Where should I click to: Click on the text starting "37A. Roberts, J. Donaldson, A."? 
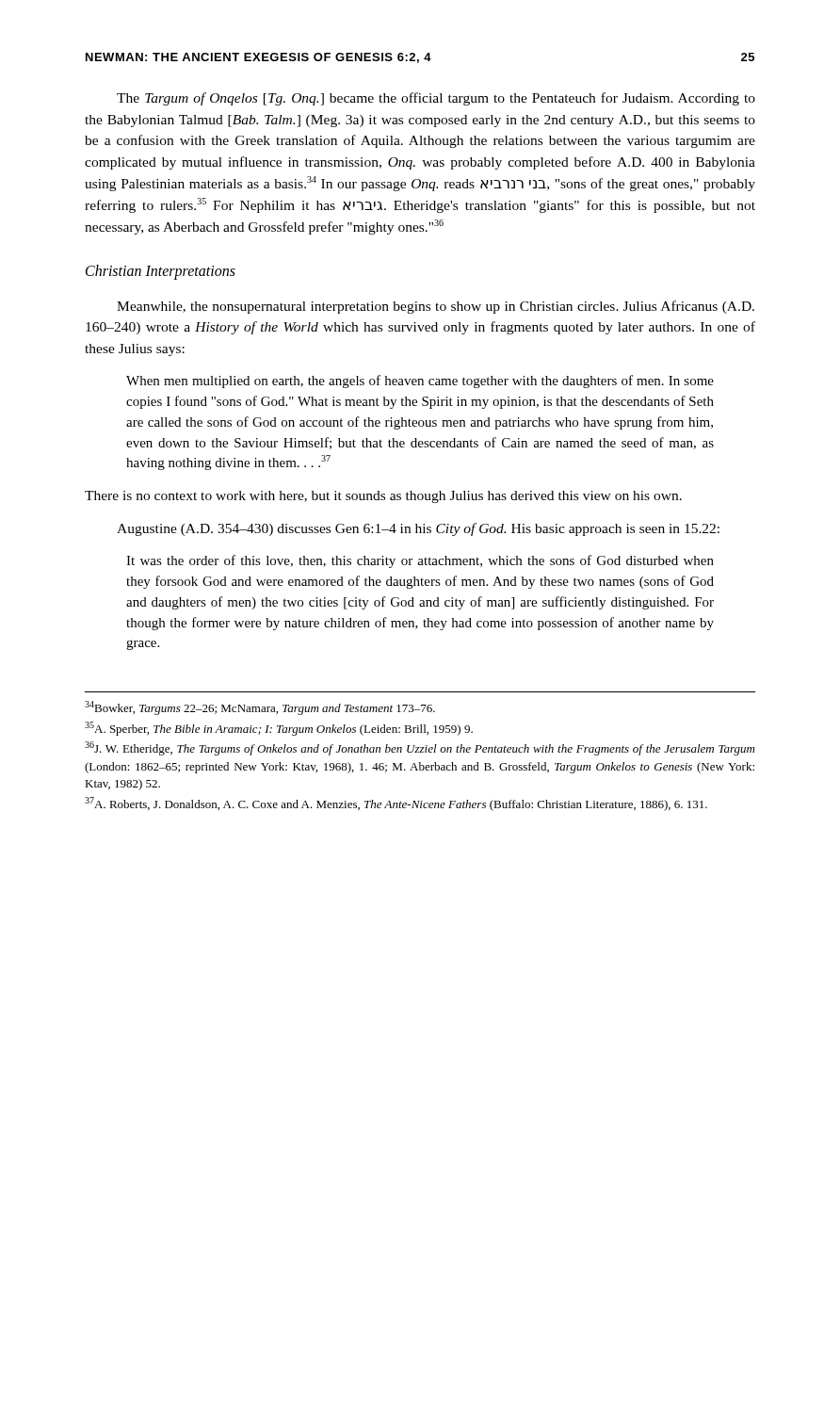396,803
